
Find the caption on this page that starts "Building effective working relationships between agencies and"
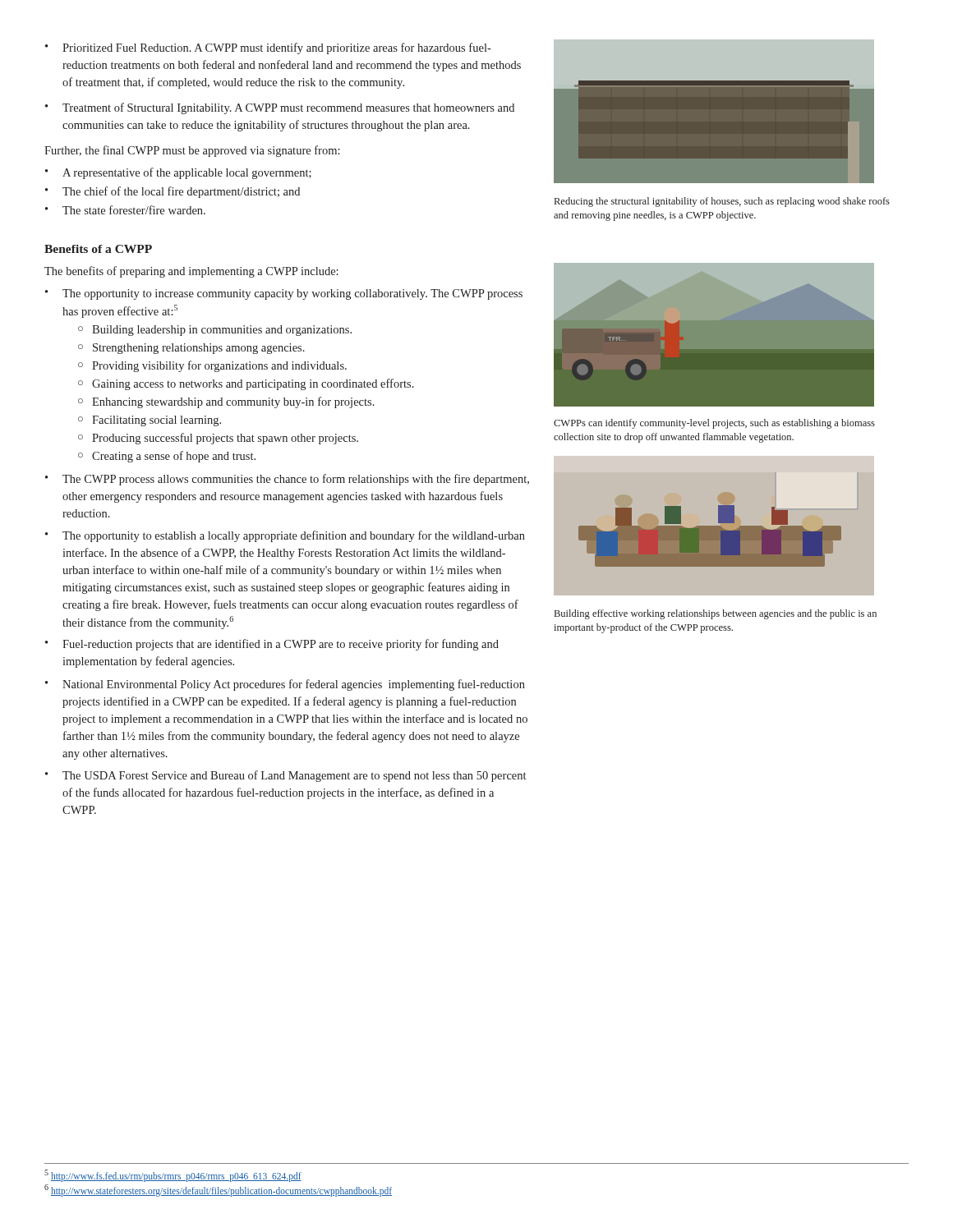715,621
